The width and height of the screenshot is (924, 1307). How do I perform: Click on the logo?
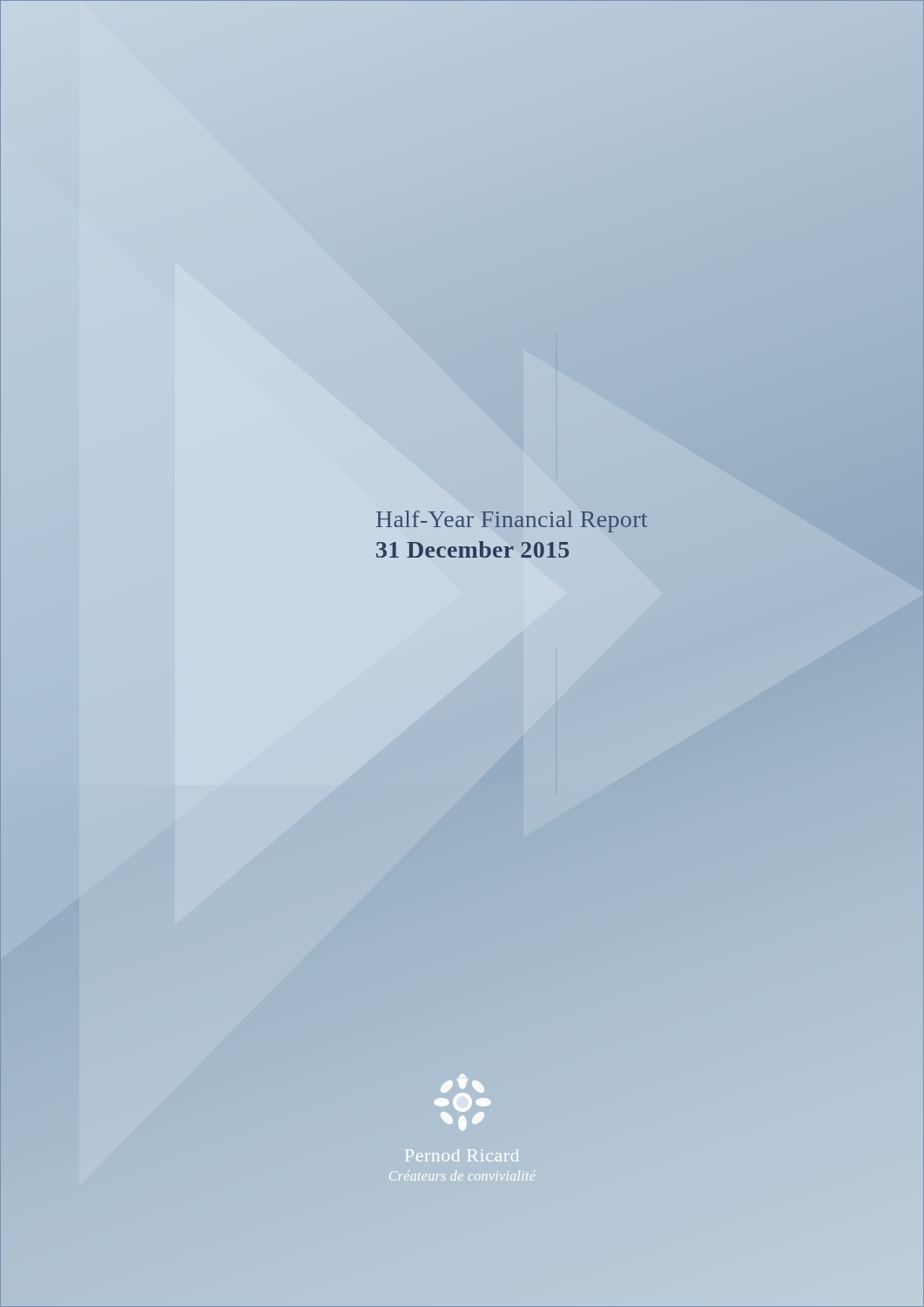point(462,1104)
